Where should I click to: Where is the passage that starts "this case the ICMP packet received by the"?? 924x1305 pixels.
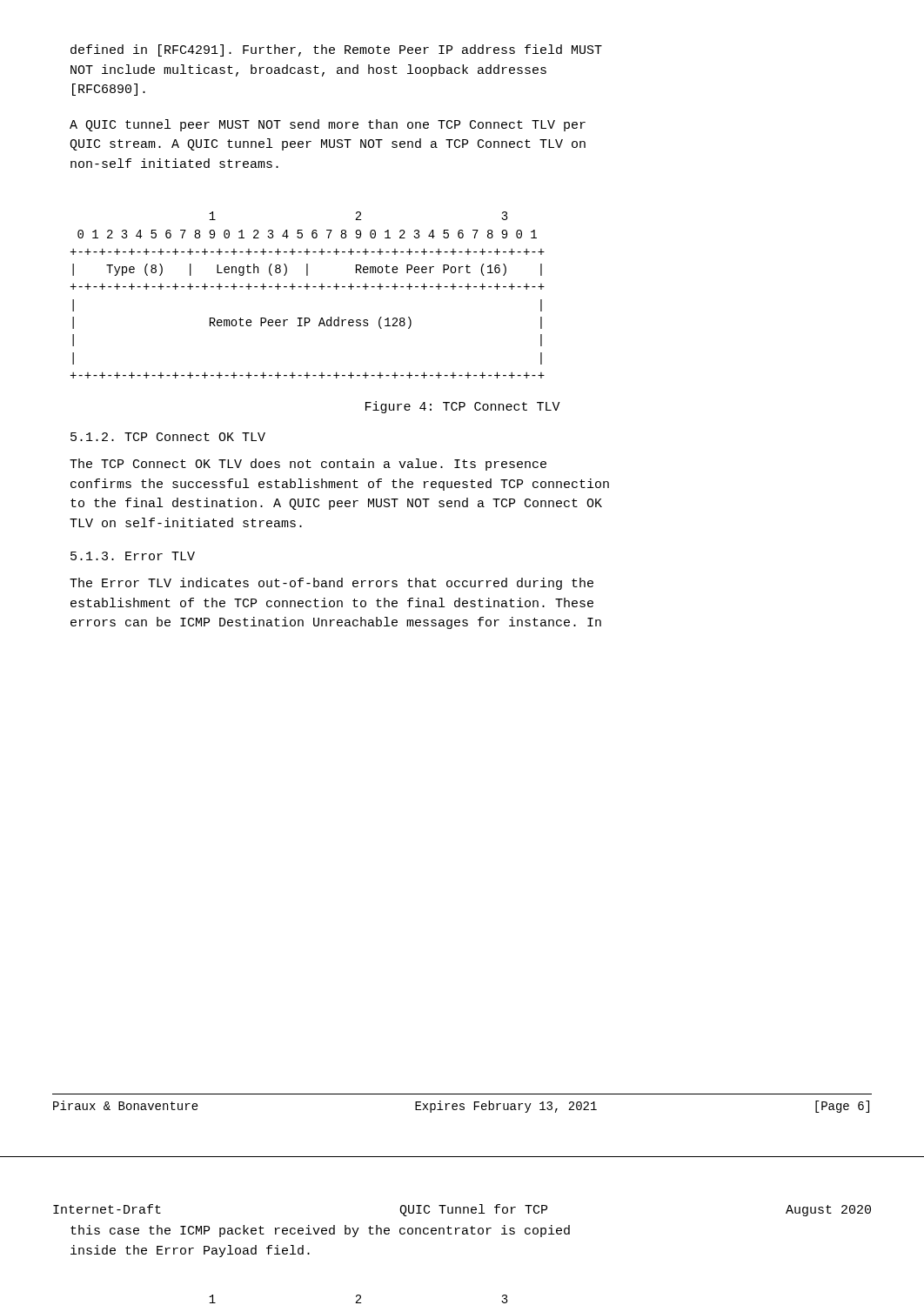click(x=320, y=1241)
